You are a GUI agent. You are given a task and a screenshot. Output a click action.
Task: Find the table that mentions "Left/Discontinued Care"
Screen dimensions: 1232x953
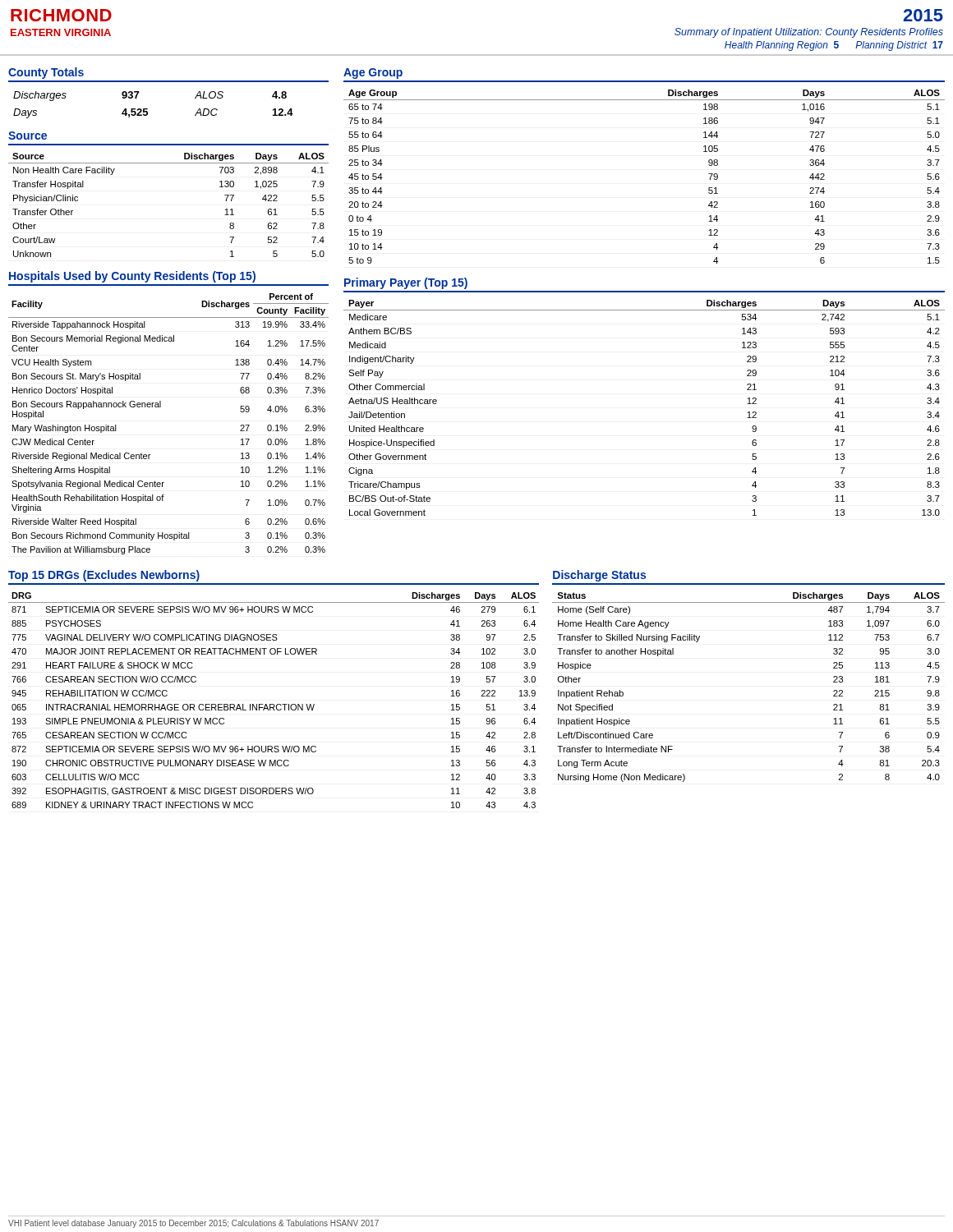tap(749, 687)
